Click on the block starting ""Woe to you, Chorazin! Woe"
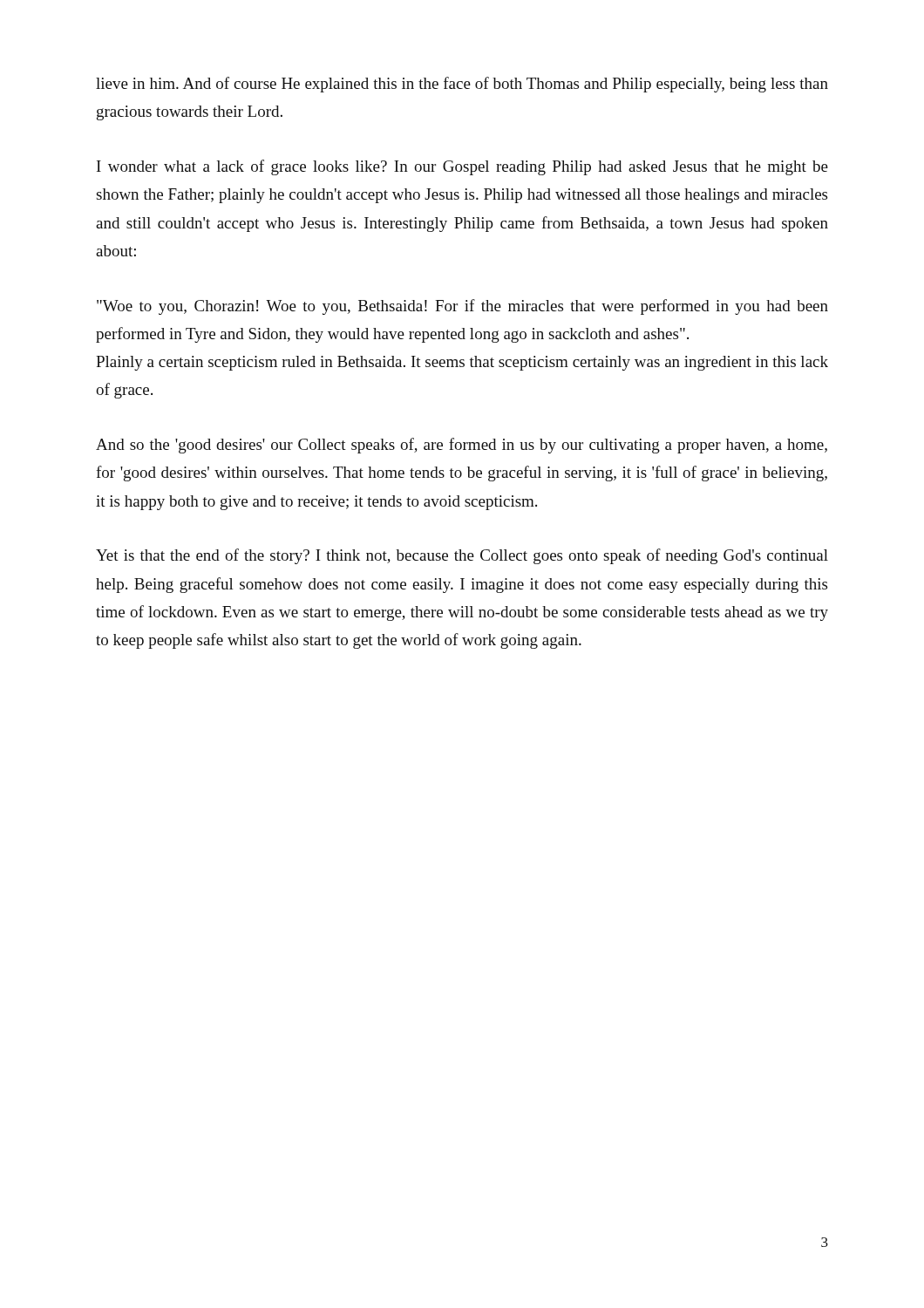The image size is (924, 1308). click(462, 319)
